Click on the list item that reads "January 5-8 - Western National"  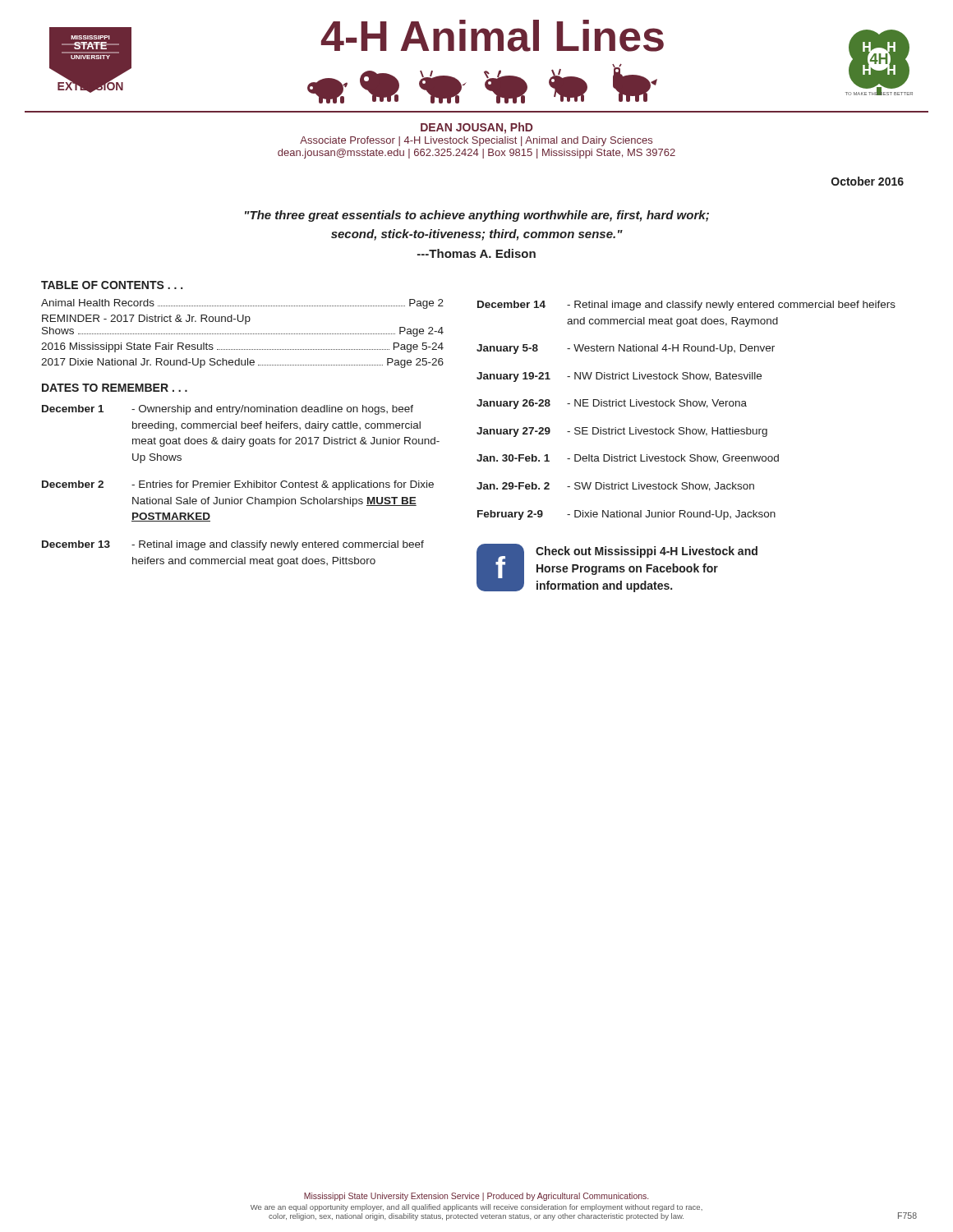coord(694,348)
